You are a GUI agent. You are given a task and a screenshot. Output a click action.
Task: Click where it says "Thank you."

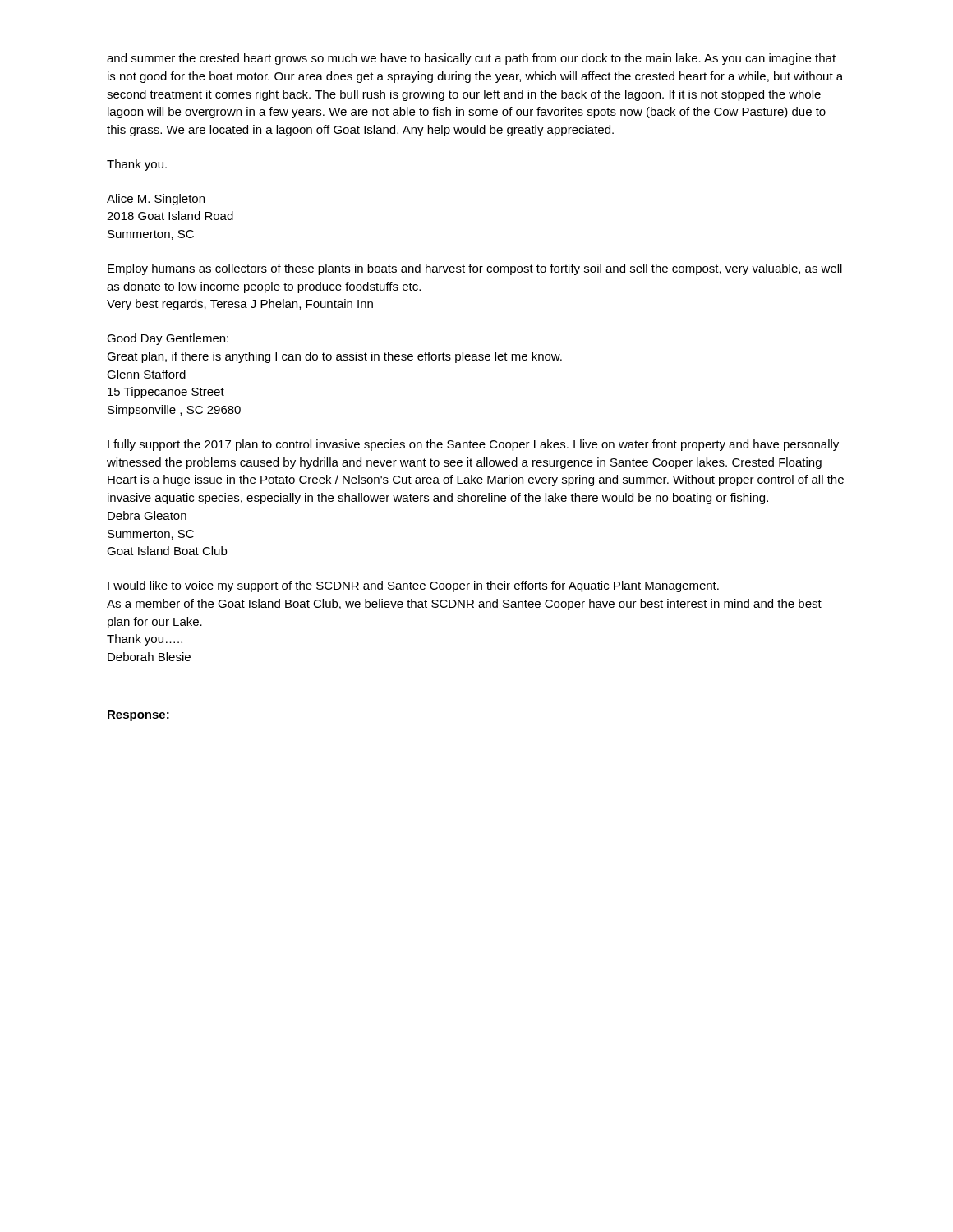[x=137, y=164]
